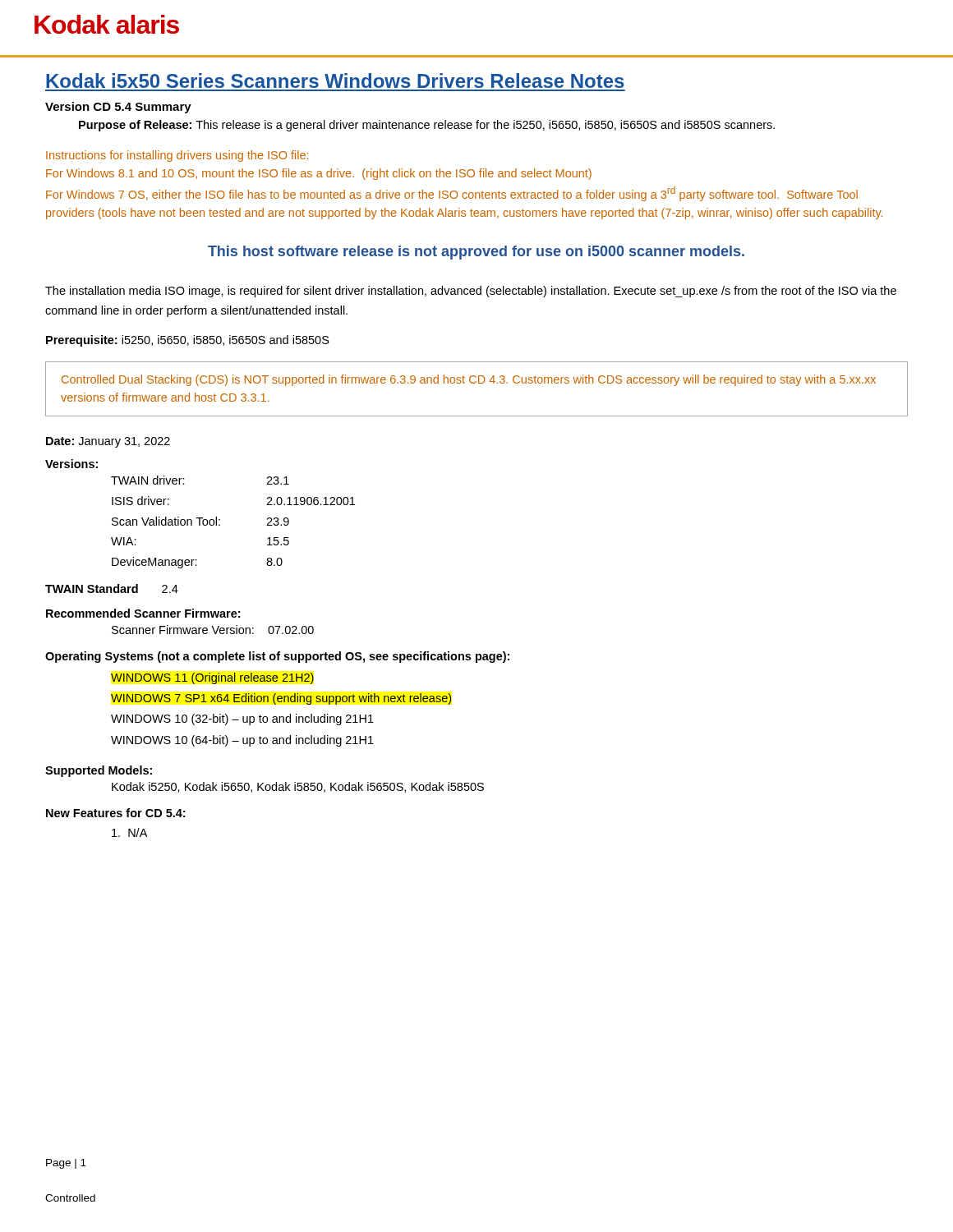Click on the text block containing "Recommended Scanner Firmware:"
Viewport: 953px width, 1232px height.
[143, 613]
